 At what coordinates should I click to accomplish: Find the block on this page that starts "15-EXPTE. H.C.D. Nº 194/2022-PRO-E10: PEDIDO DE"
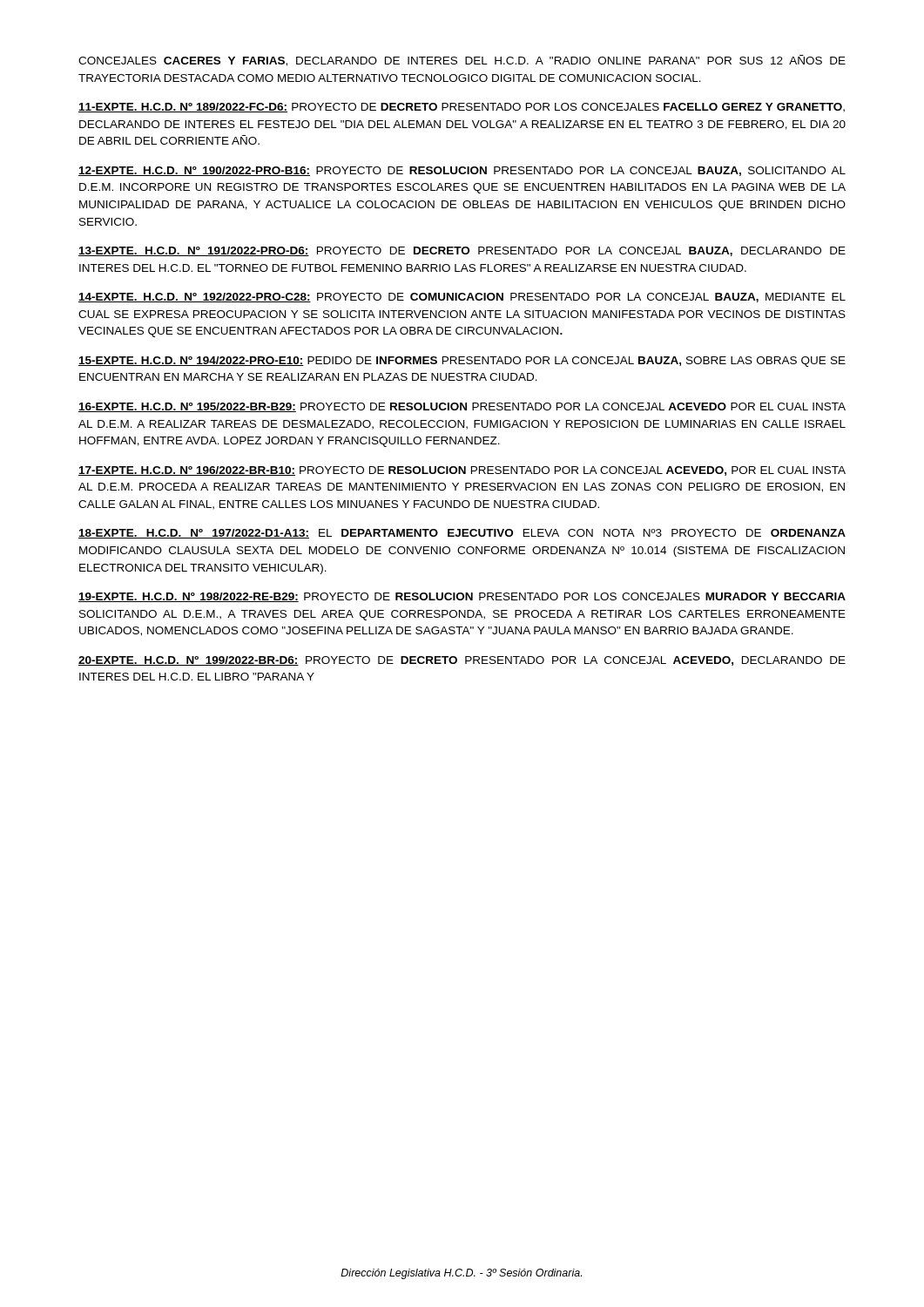pyautogui.click(x=462, y=369)
